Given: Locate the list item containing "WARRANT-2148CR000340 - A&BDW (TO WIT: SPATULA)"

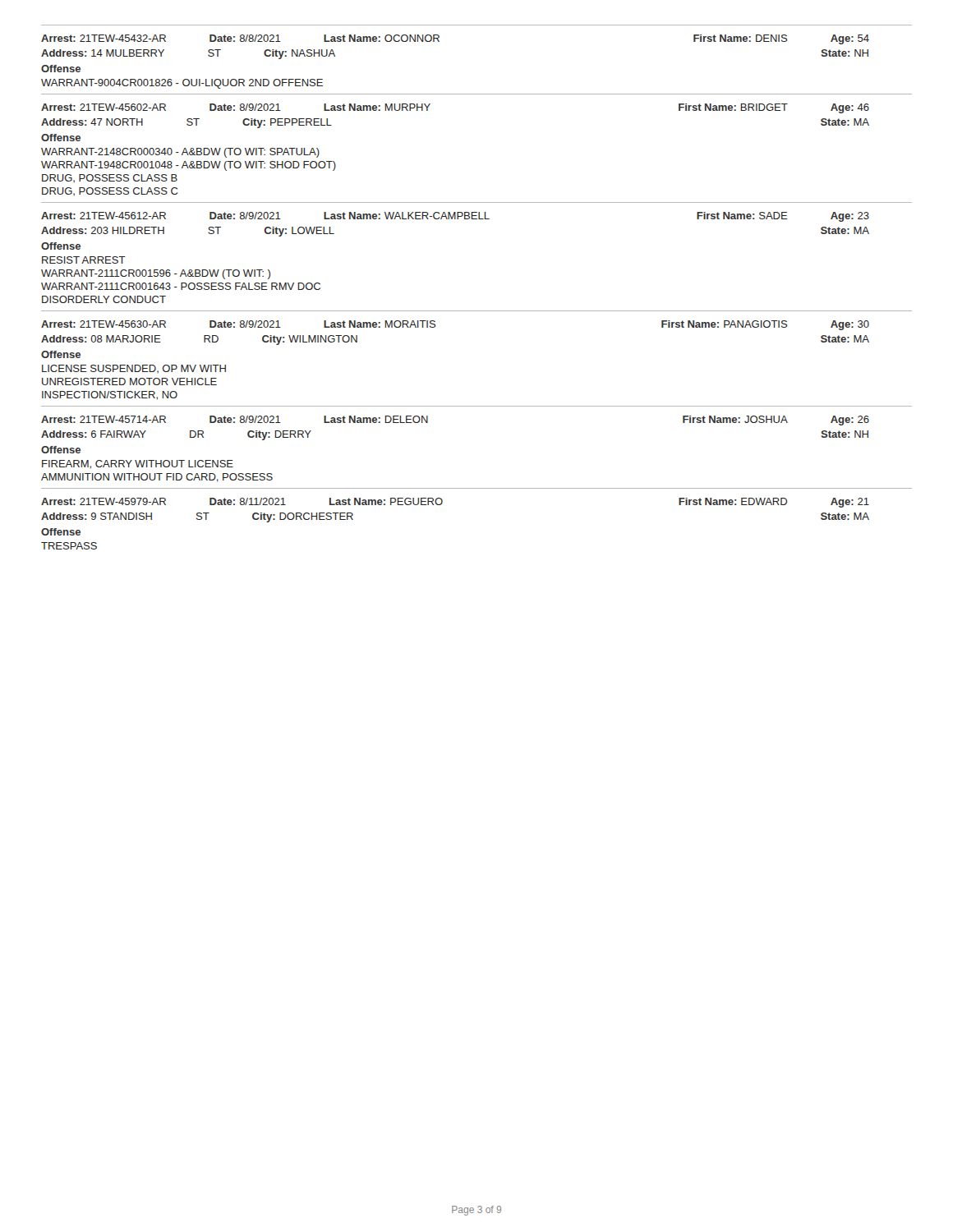Looking at the screenshot, I should pyautogui.click(x=180, y=152).
